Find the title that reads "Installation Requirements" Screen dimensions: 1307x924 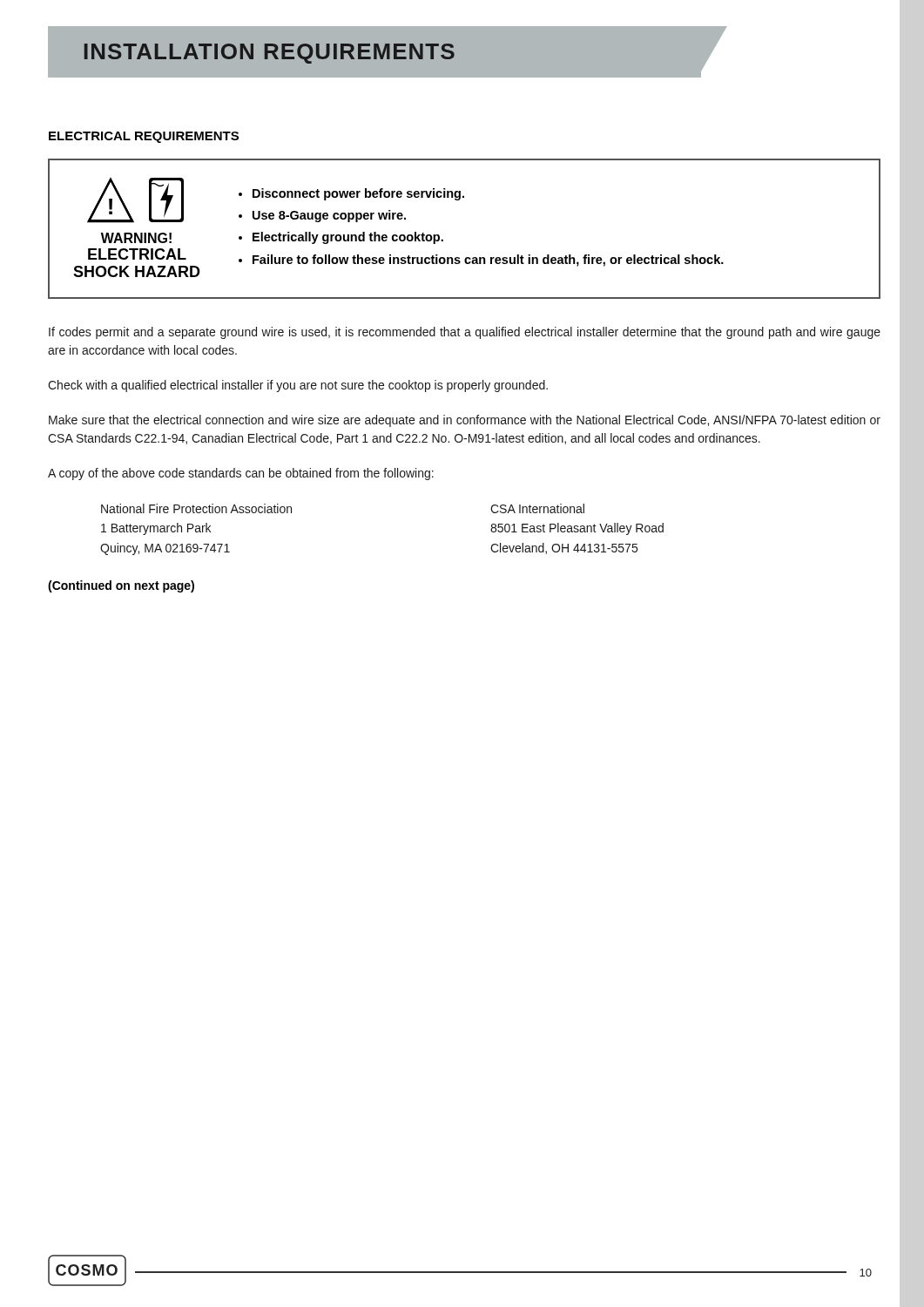[x=374, y=52]
